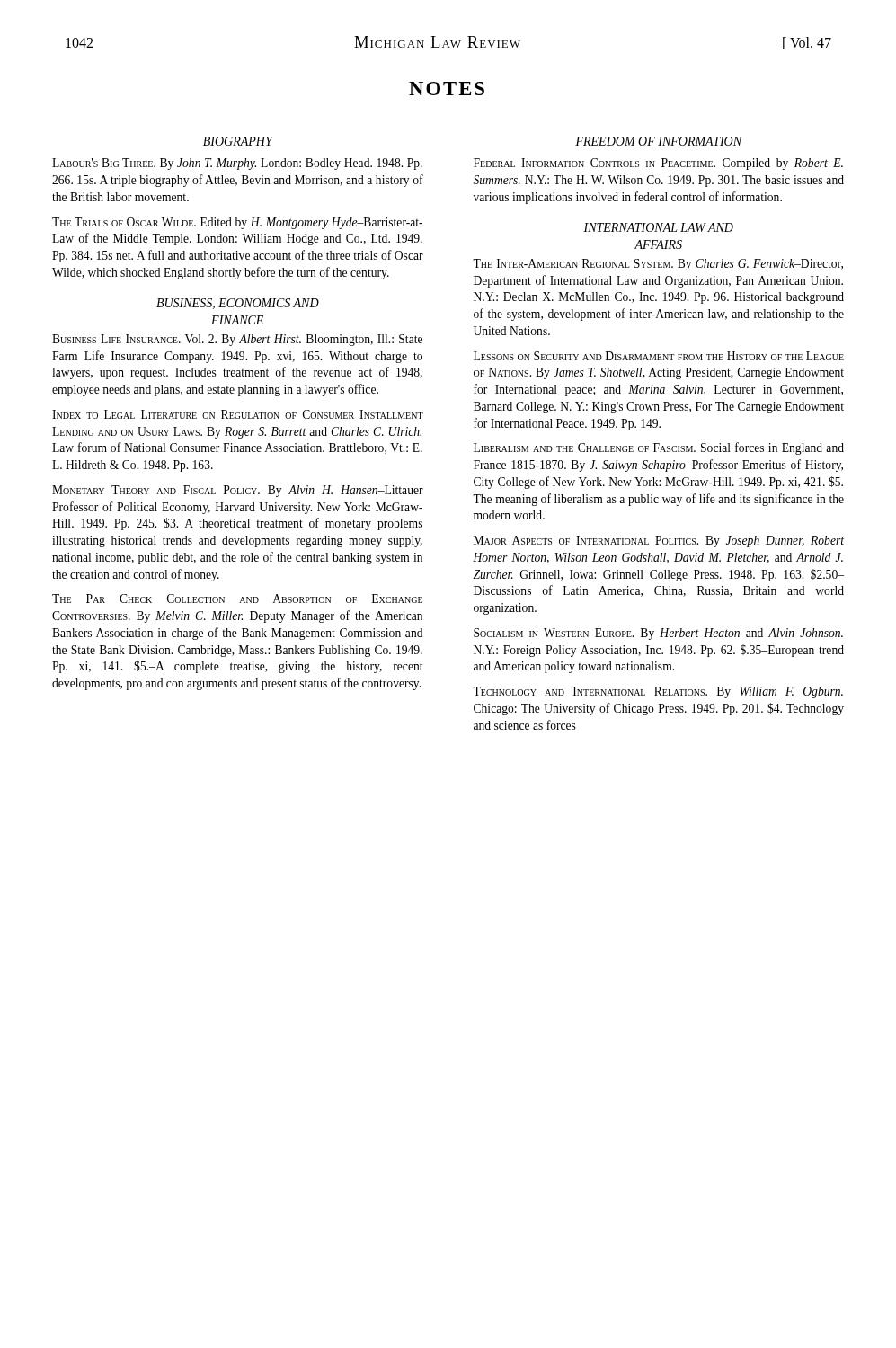Image resolution: width=896 pixels, height=1348 pixels.
Task: Select the text starting "Index to Legal Literature on Regulation"
Action: click(237, 441)
